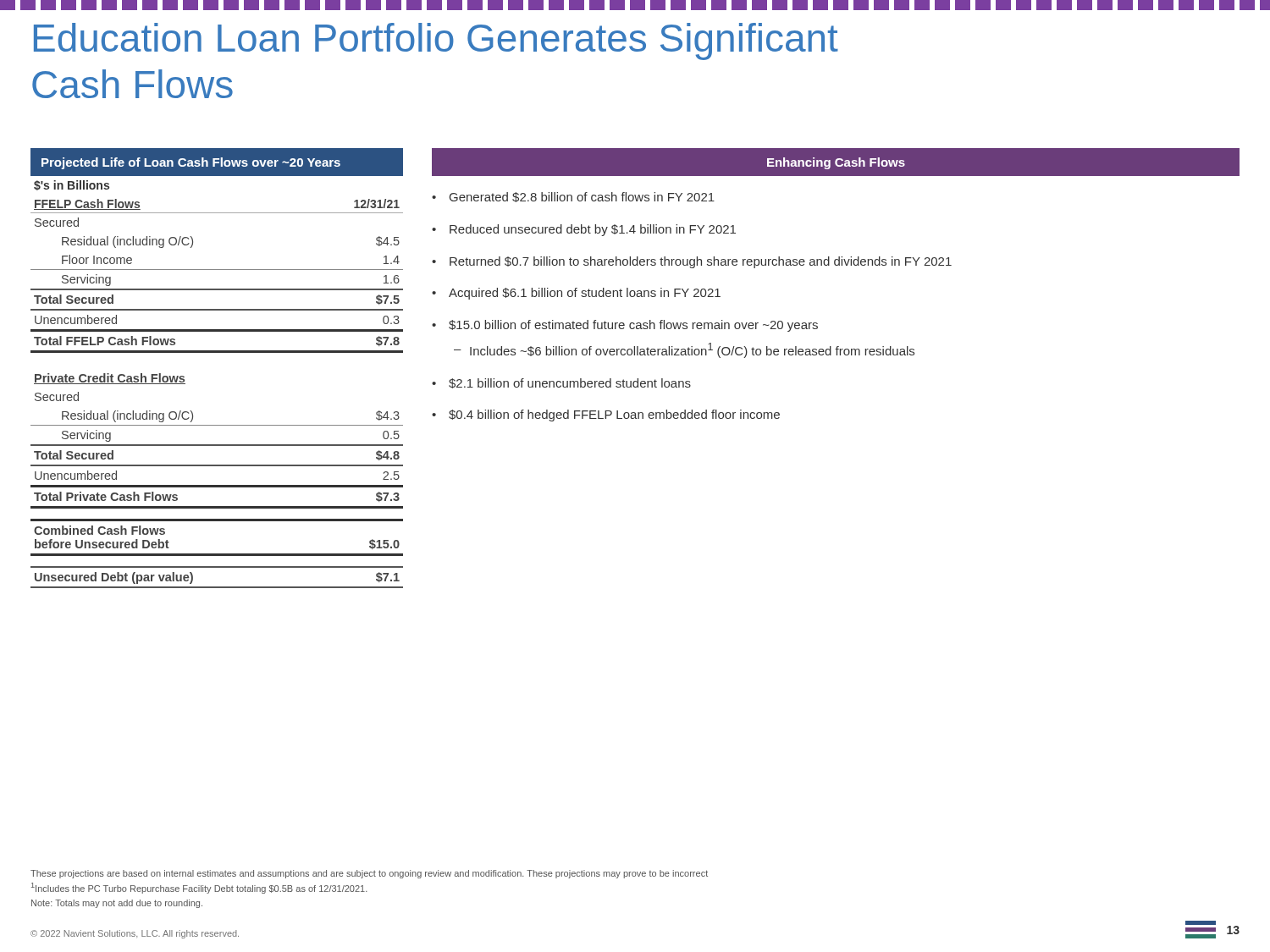The image size is (1270, 952).
Task: Select the text starting "Education Loan Portfolio Generates SignificantCash Flows"
Action: tap(635, 62)
